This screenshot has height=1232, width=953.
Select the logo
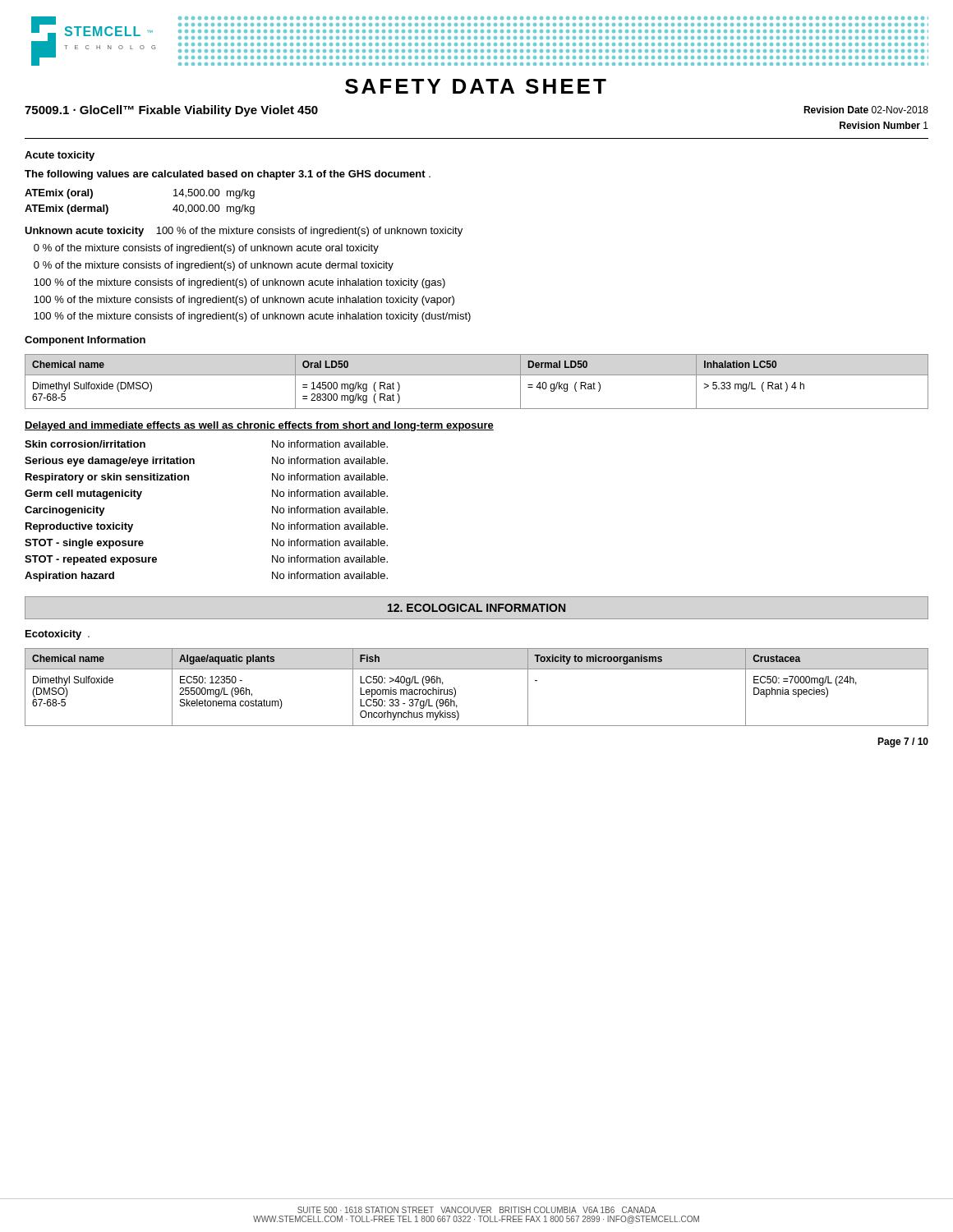92,40
